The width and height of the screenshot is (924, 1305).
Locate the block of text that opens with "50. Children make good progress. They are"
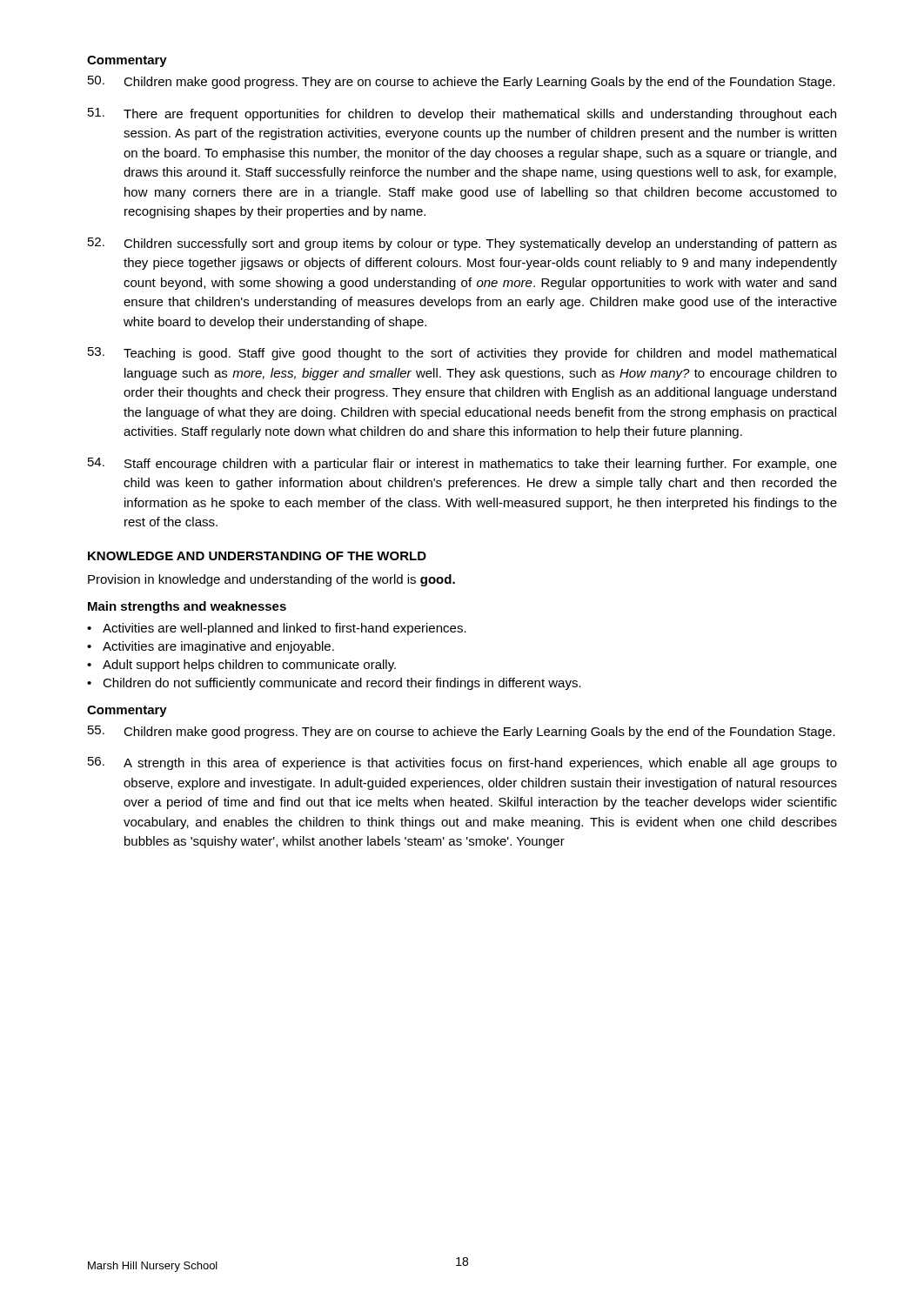462,82
